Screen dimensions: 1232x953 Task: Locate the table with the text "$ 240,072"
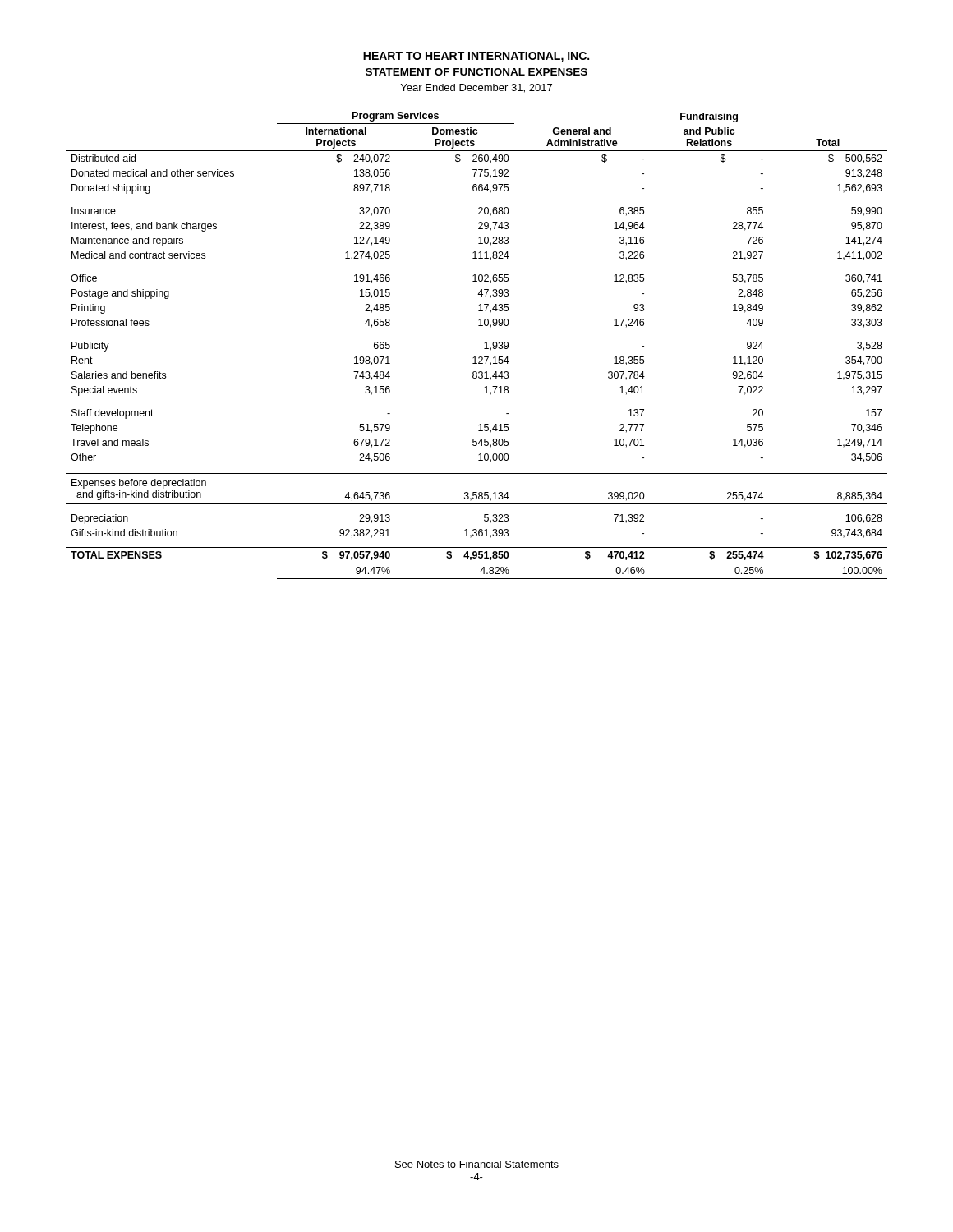(x=476, y=344)
